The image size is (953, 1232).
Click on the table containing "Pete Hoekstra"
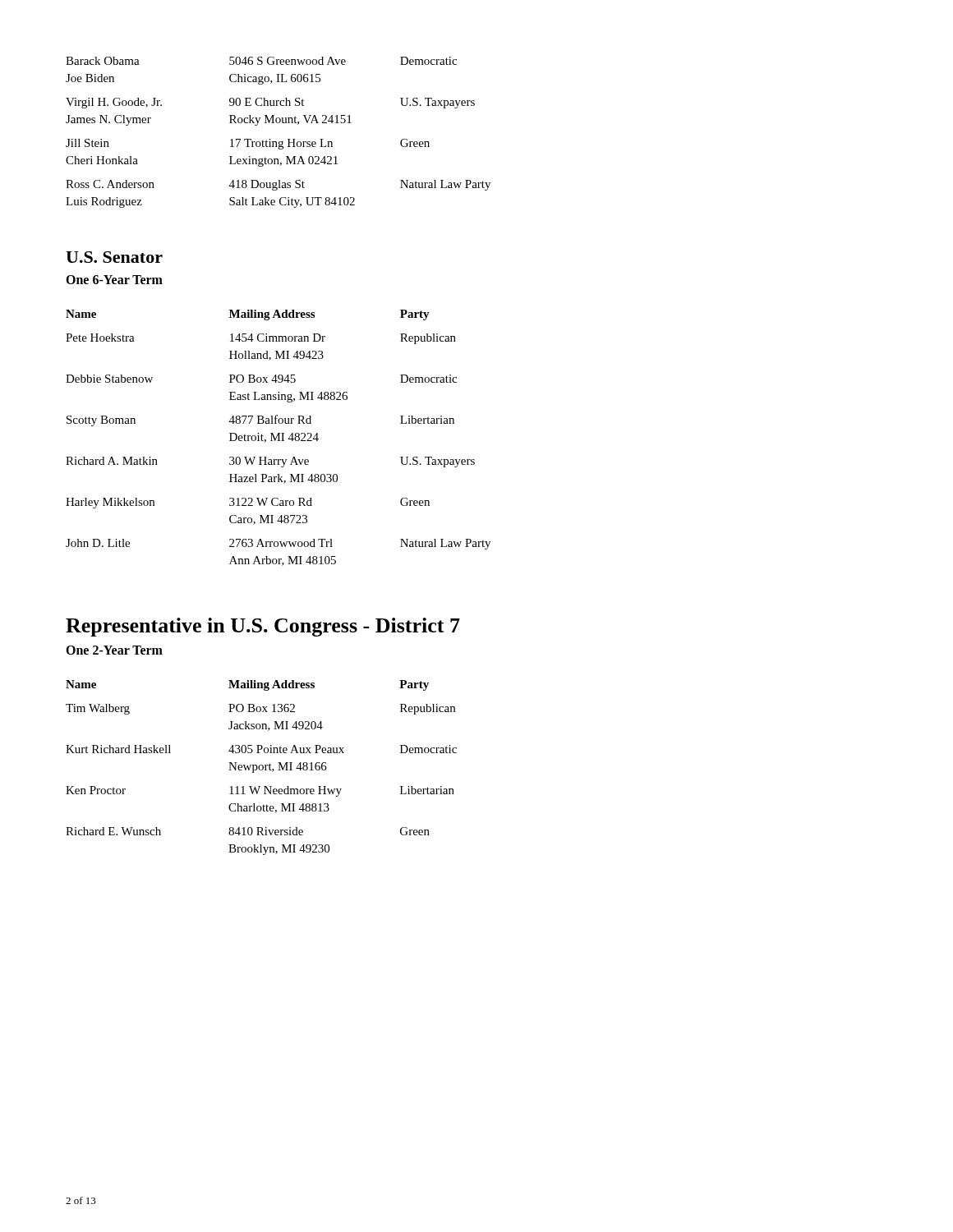tap(476, 437)
